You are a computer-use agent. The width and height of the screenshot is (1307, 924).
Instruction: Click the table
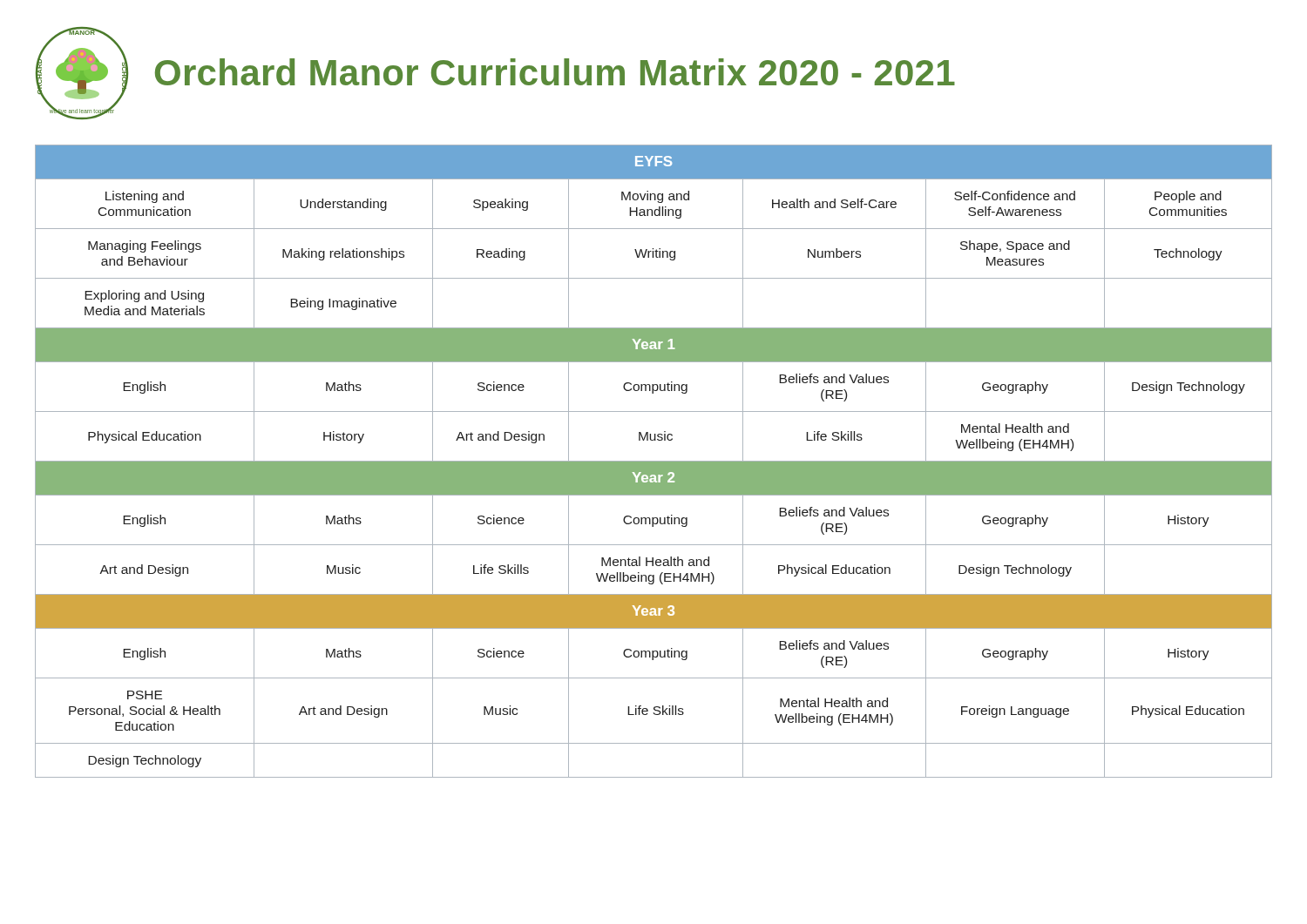click(x=654, y=461)
